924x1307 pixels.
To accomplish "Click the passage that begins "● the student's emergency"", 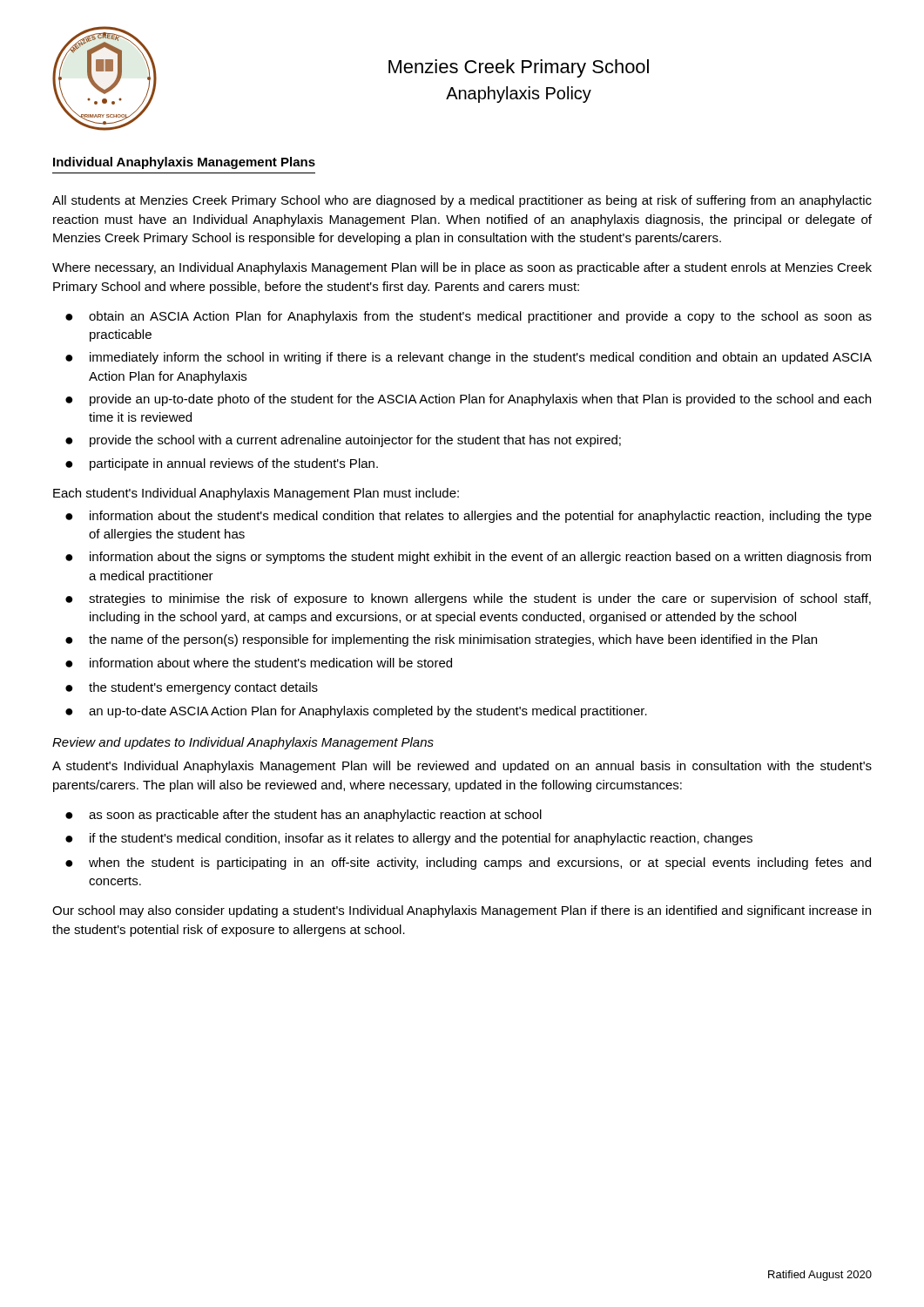I will point(192,688).
